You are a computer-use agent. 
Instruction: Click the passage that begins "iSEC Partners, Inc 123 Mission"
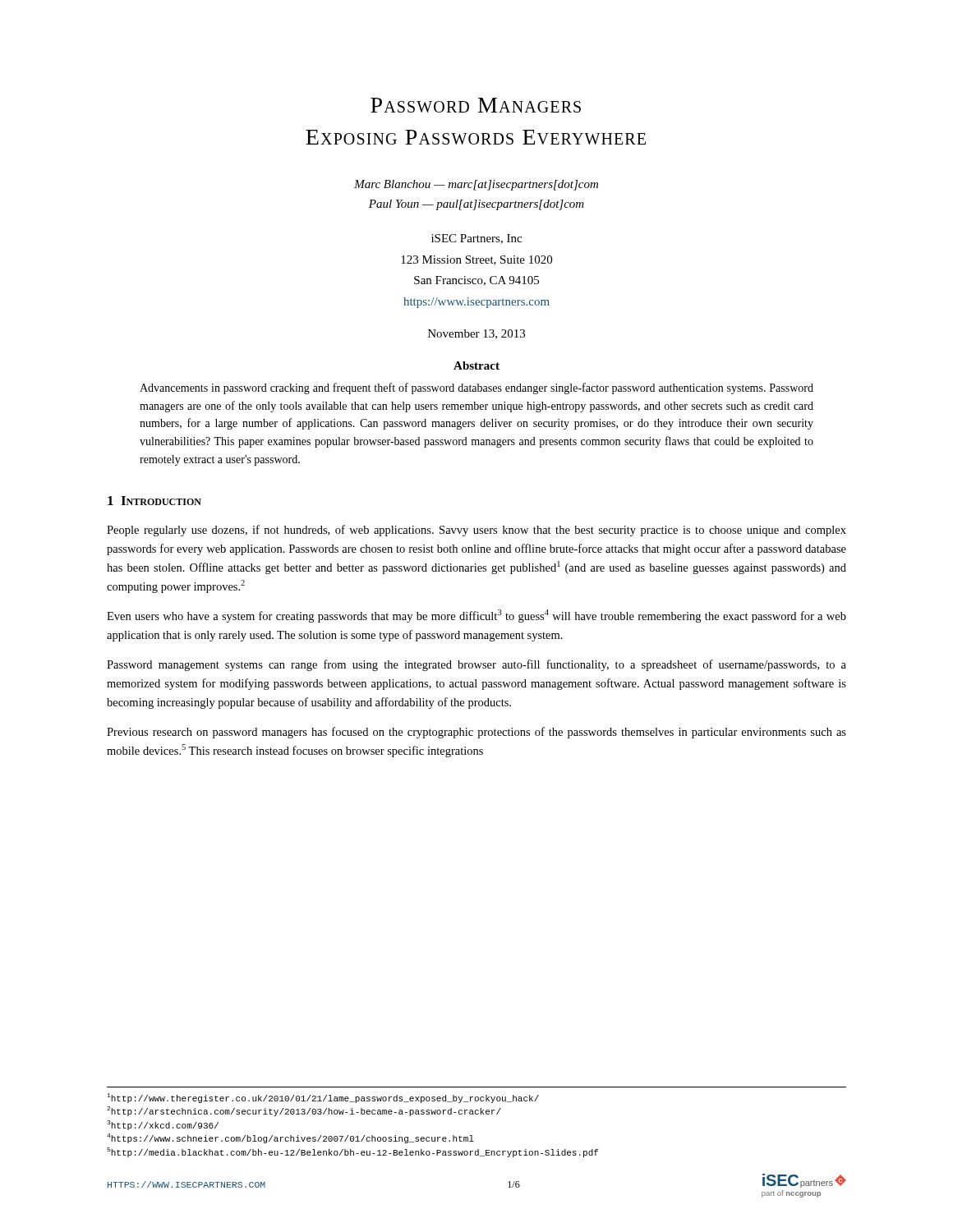[476, 270]
